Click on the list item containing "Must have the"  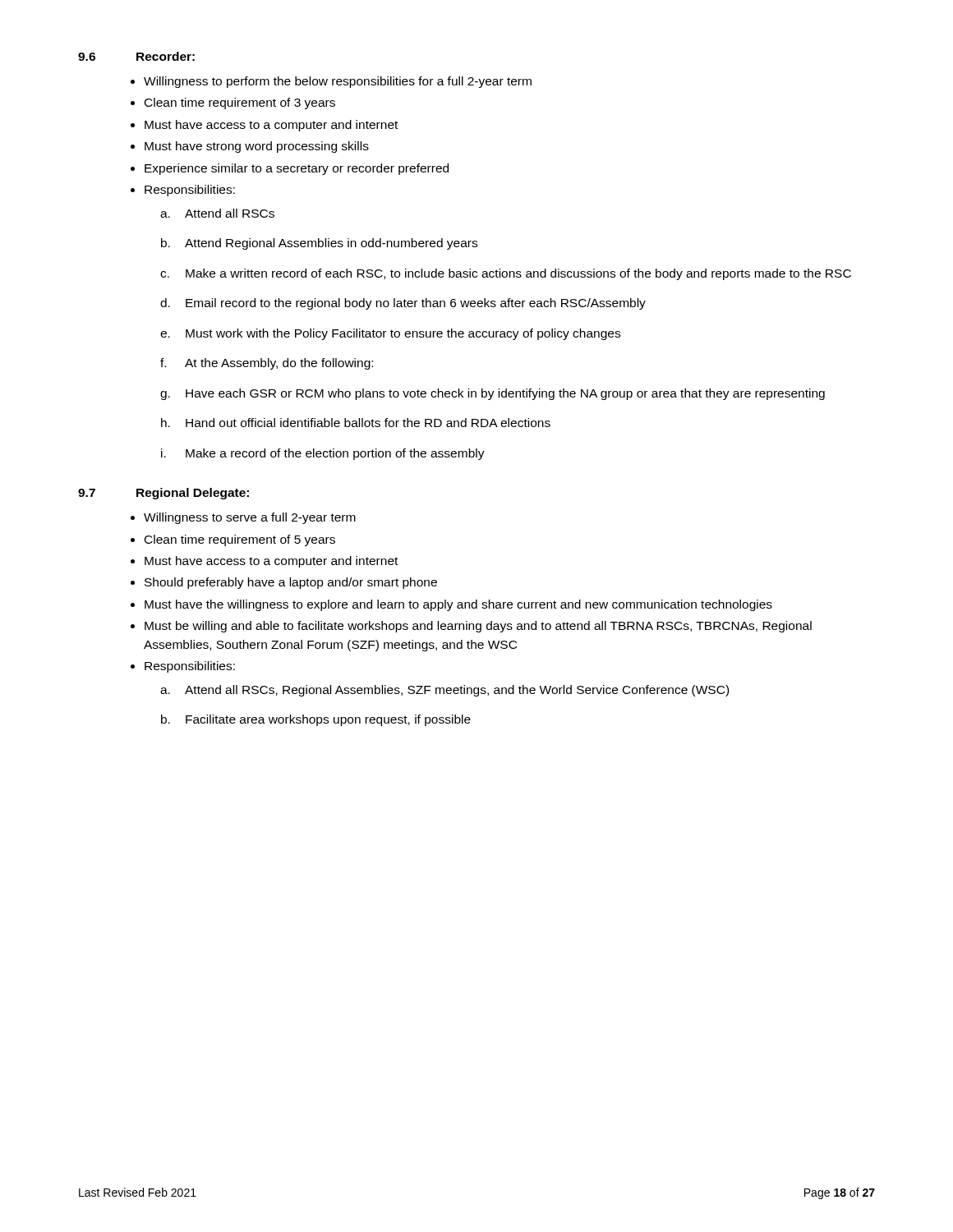509,605
